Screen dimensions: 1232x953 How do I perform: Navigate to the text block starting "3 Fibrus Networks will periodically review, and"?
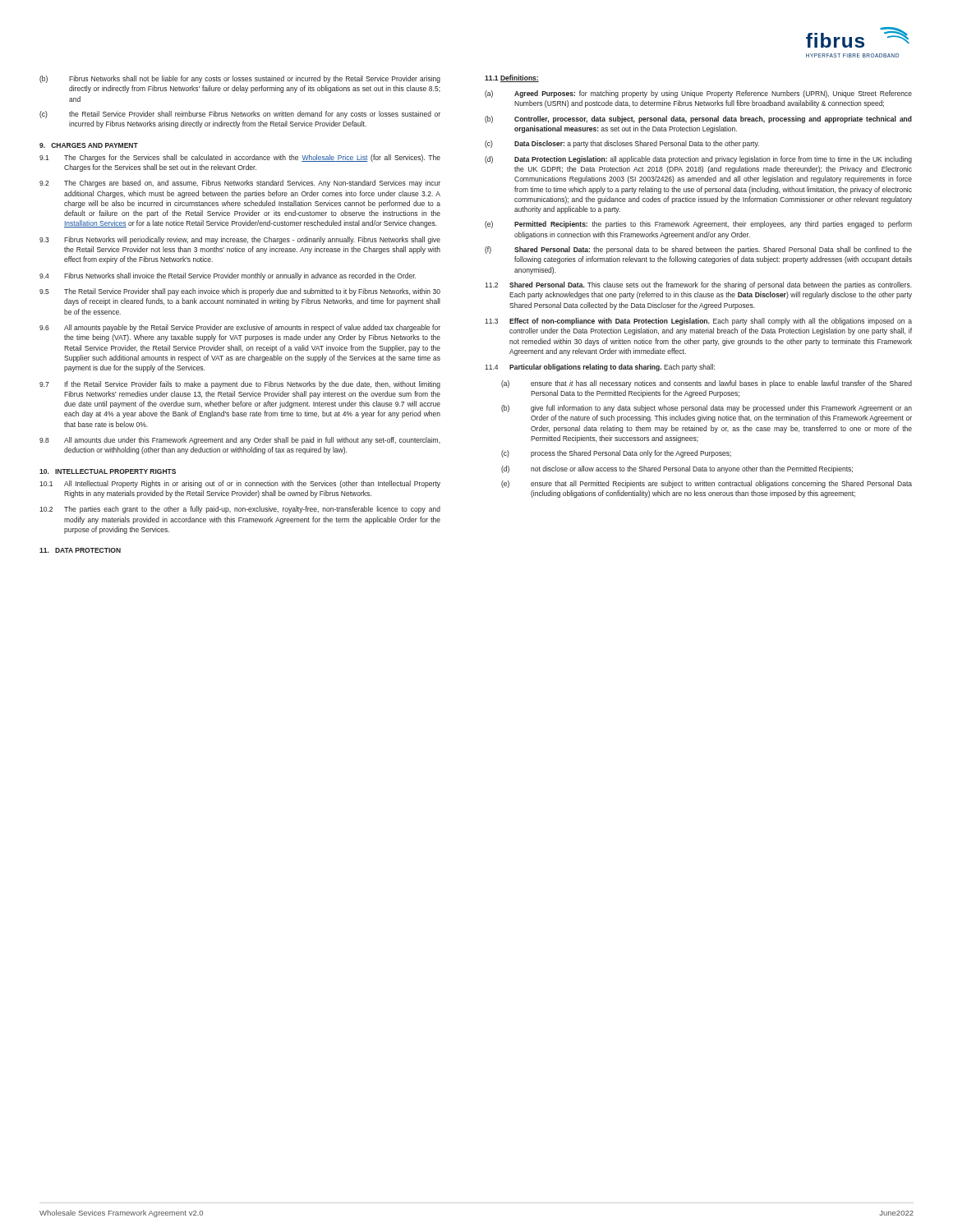click(240, 250)
